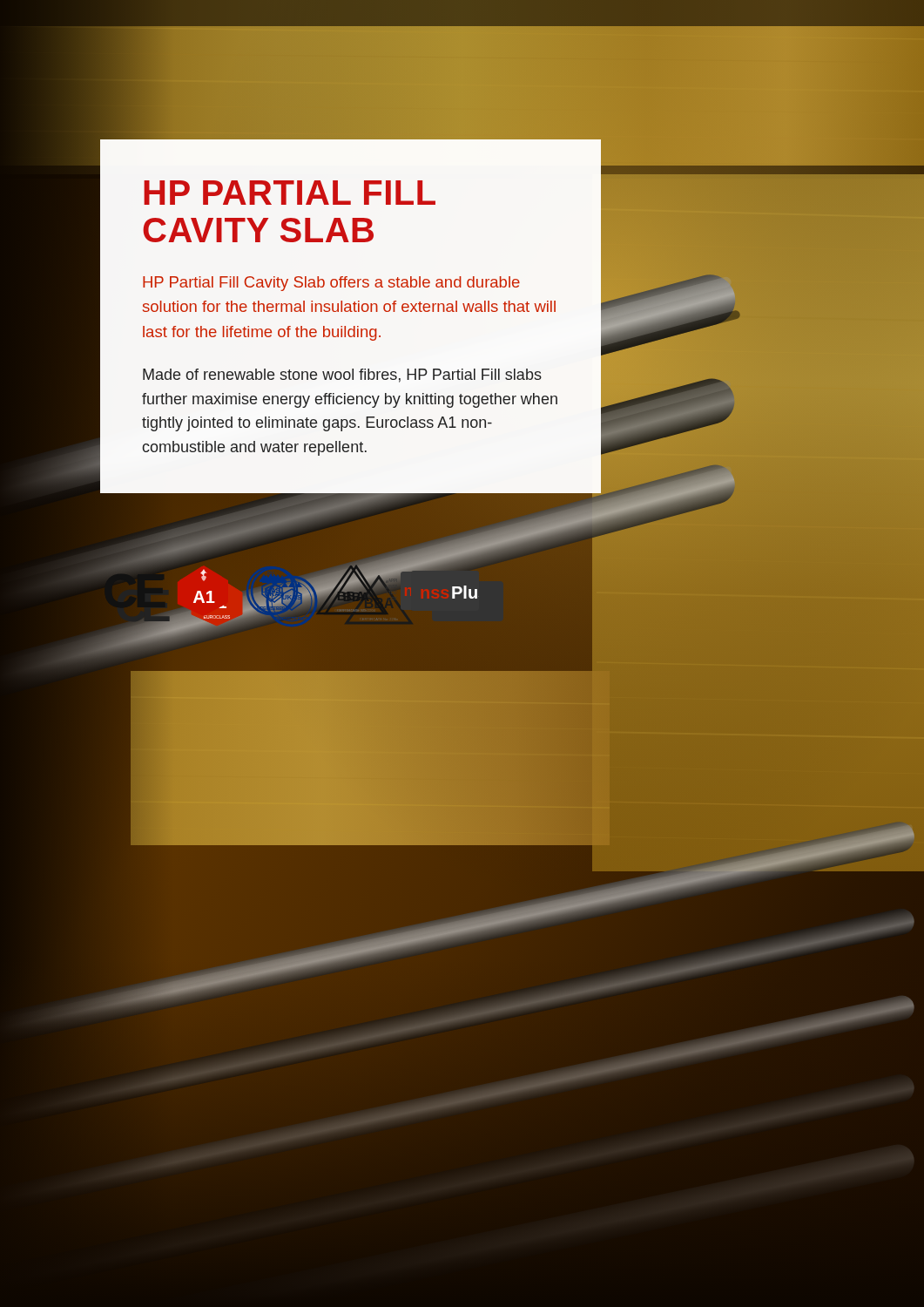Viewport: 924px width, 1307px height.
Task: Locate the photo
Action: (462, 654)
